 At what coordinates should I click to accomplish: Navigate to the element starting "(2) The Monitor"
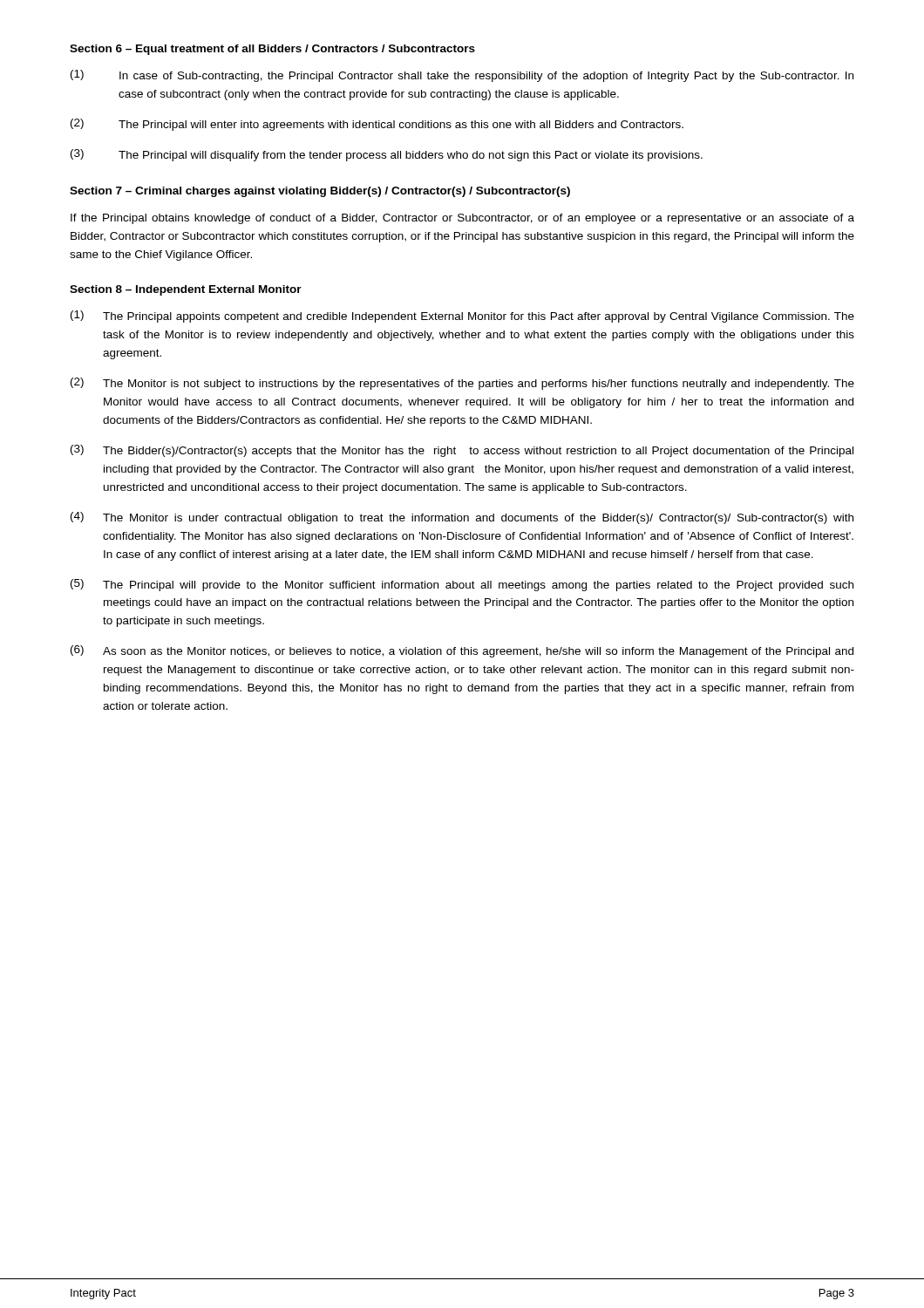[462, 403]
